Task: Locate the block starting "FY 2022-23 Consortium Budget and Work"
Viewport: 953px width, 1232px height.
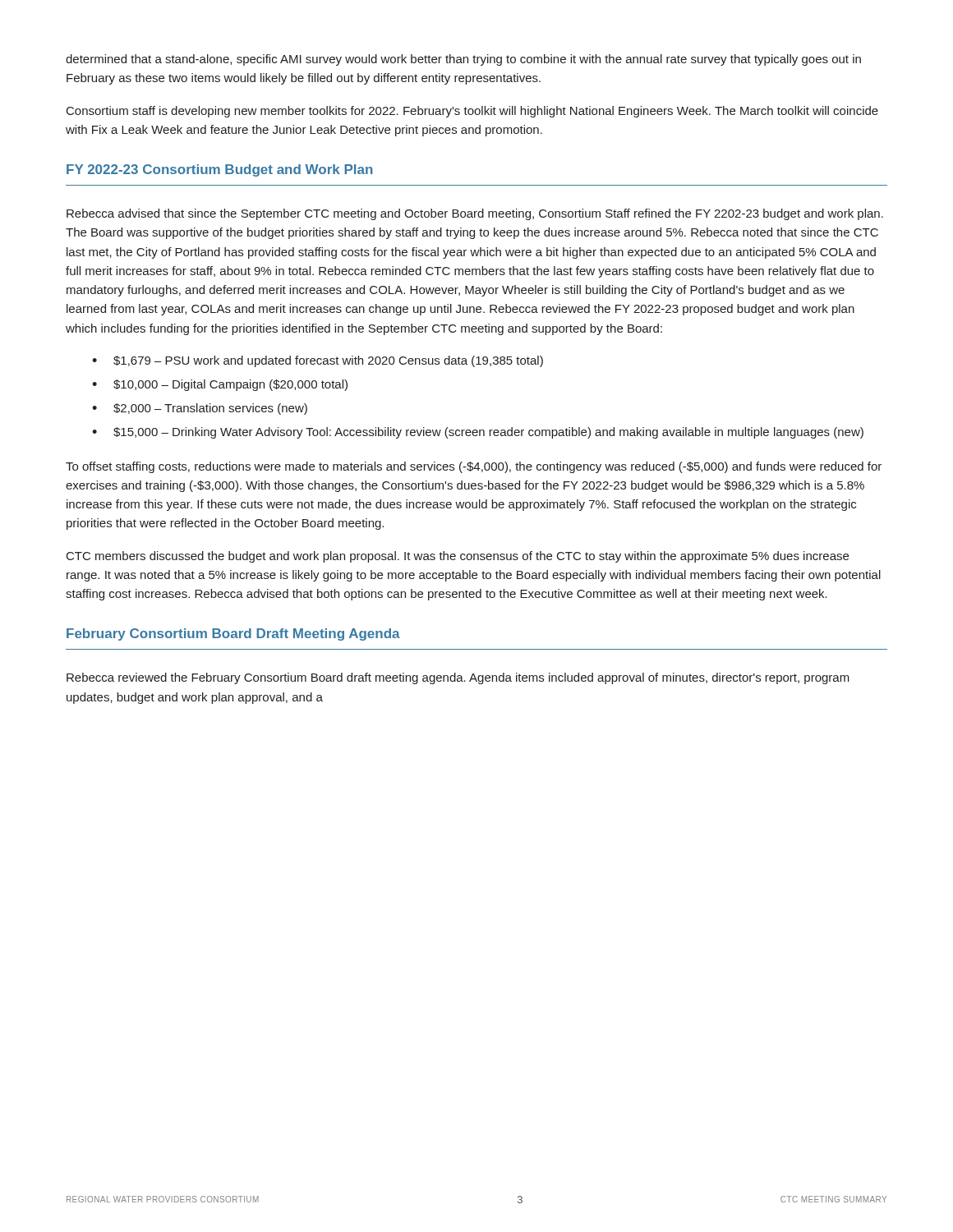Action: [x=220, y=170]
